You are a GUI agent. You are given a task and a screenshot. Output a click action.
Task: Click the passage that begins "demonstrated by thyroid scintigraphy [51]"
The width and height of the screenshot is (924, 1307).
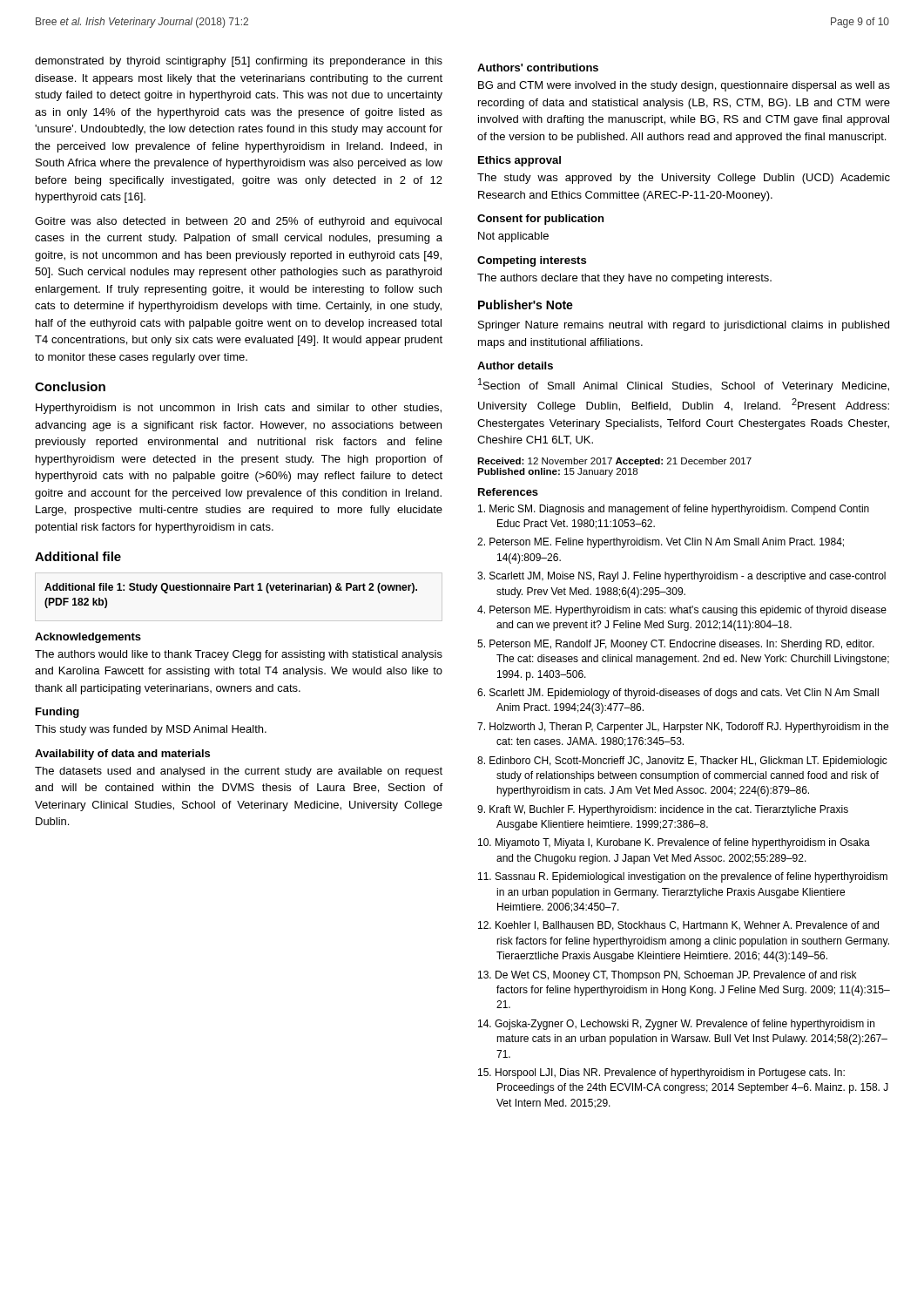point(239,129)
